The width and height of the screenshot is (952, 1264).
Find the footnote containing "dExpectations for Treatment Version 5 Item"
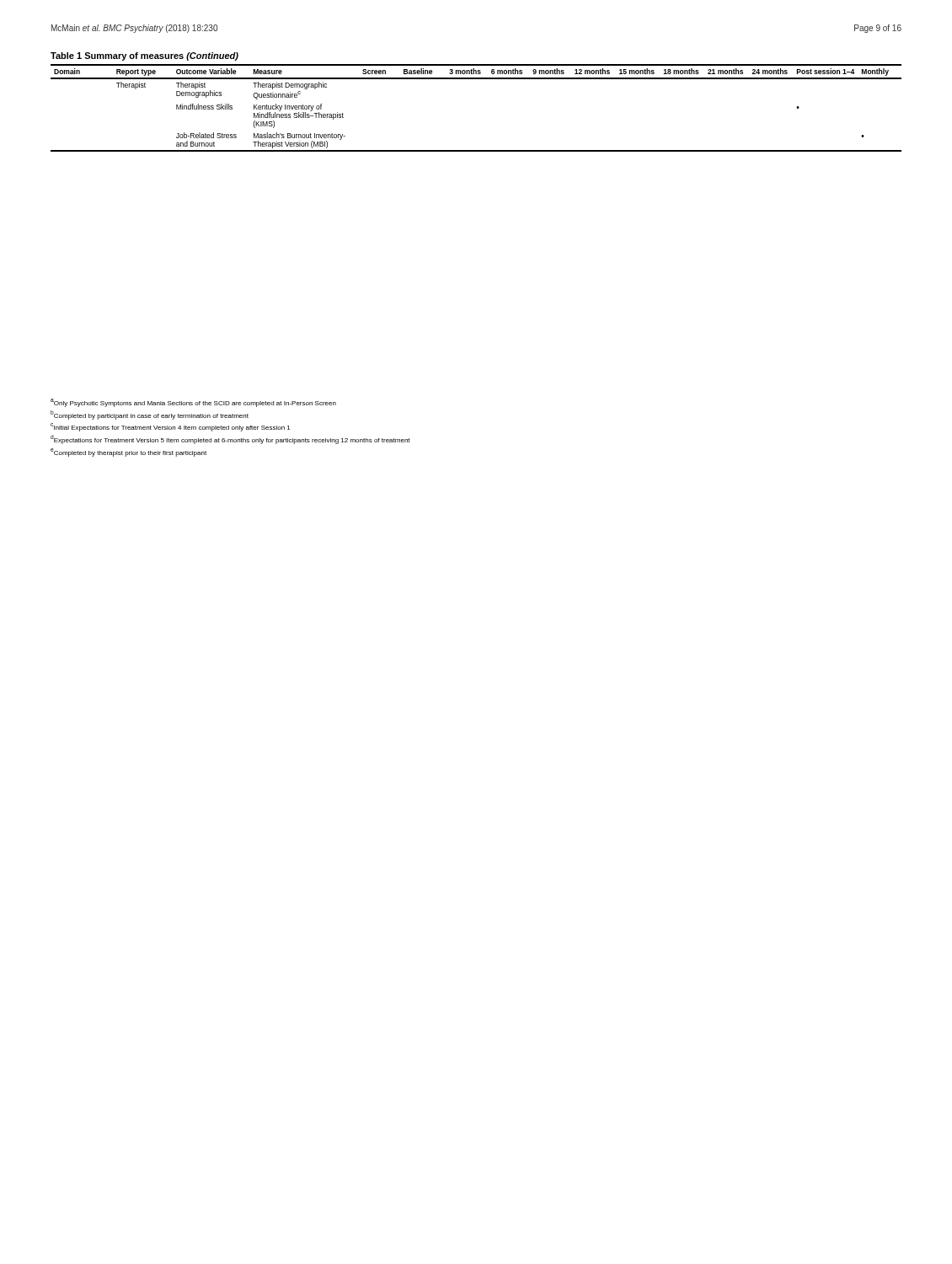(x=230, y=439)
